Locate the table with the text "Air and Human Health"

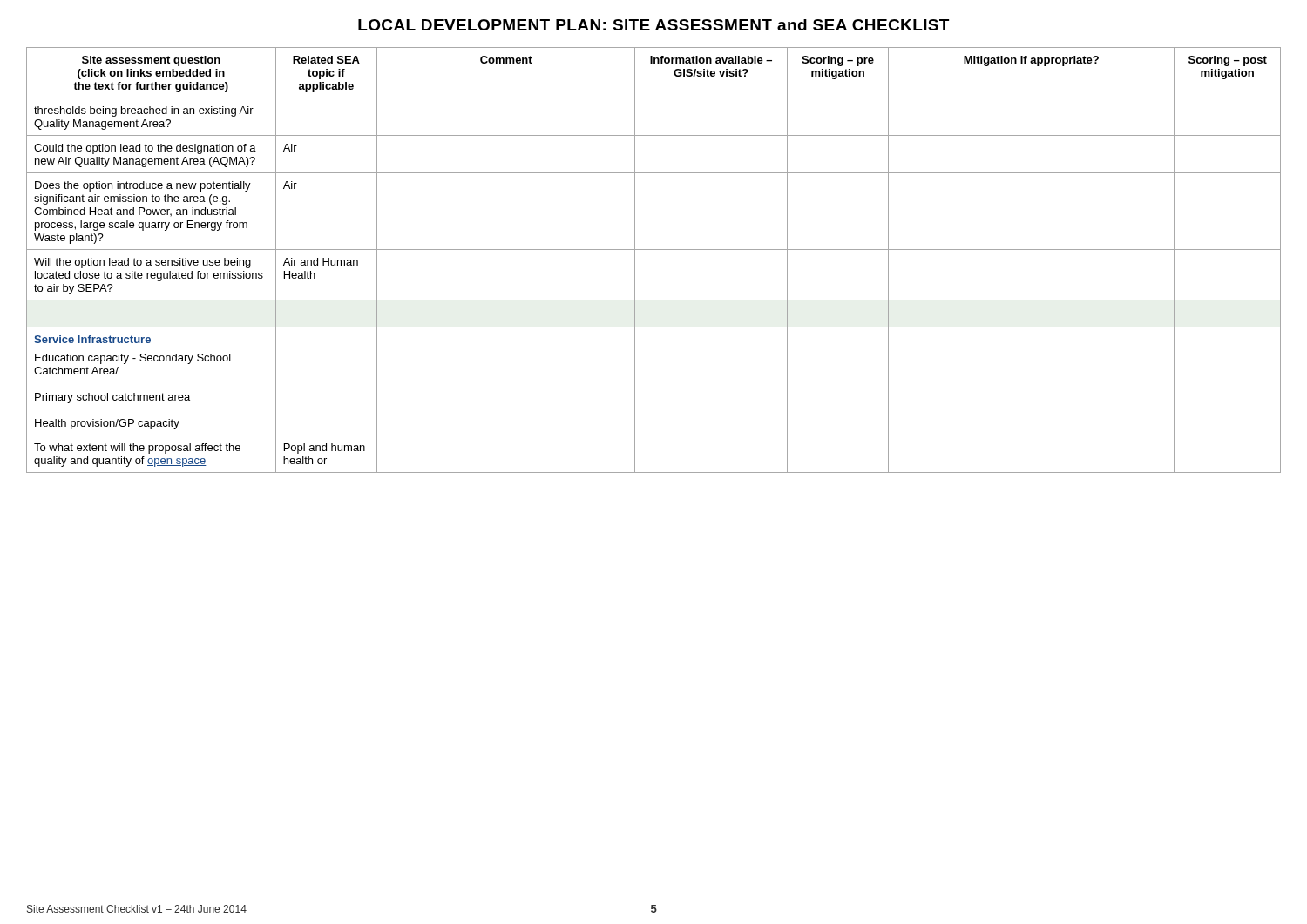(x=654, y=260)
